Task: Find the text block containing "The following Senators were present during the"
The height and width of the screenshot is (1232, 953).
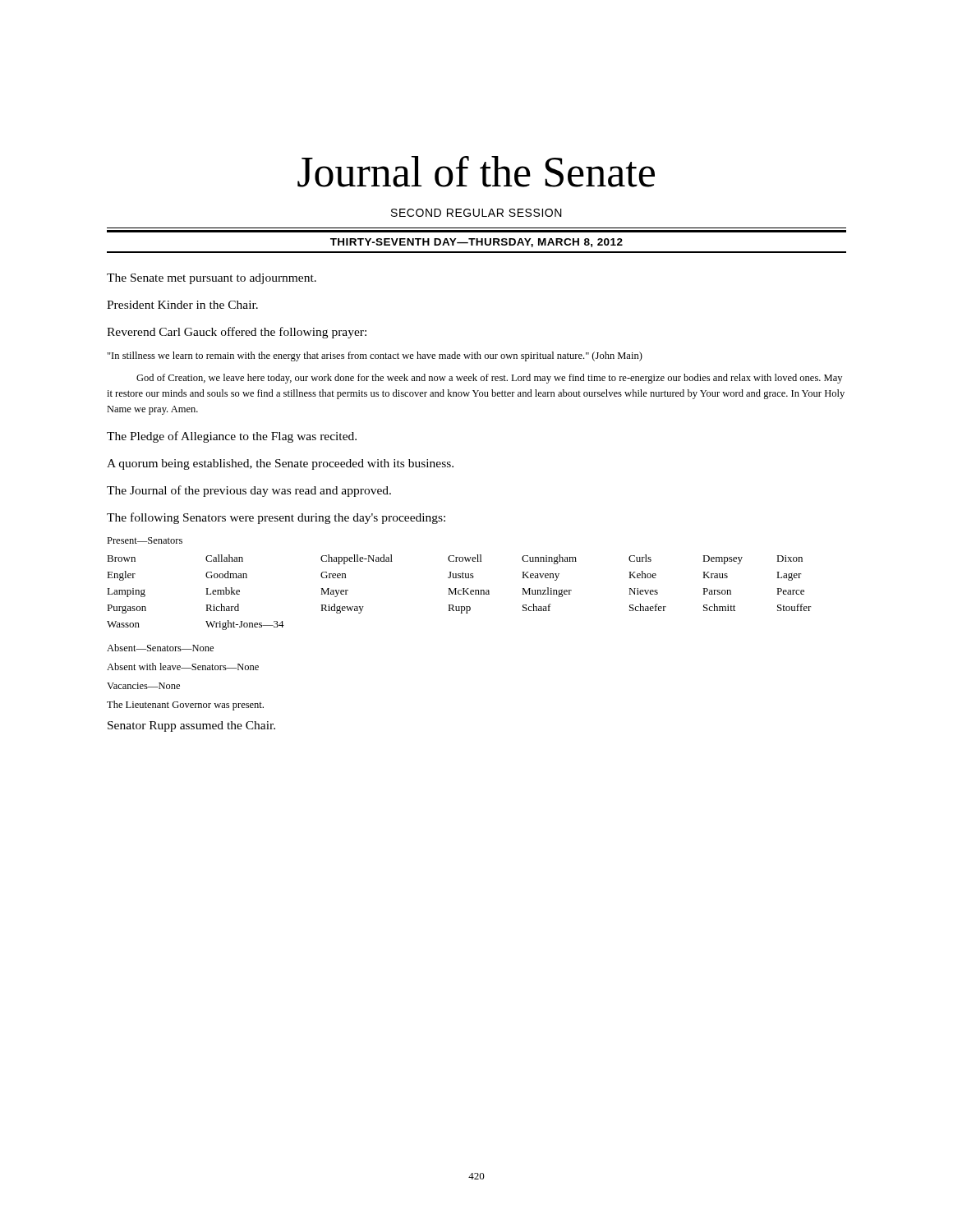Action: point(277,517)
